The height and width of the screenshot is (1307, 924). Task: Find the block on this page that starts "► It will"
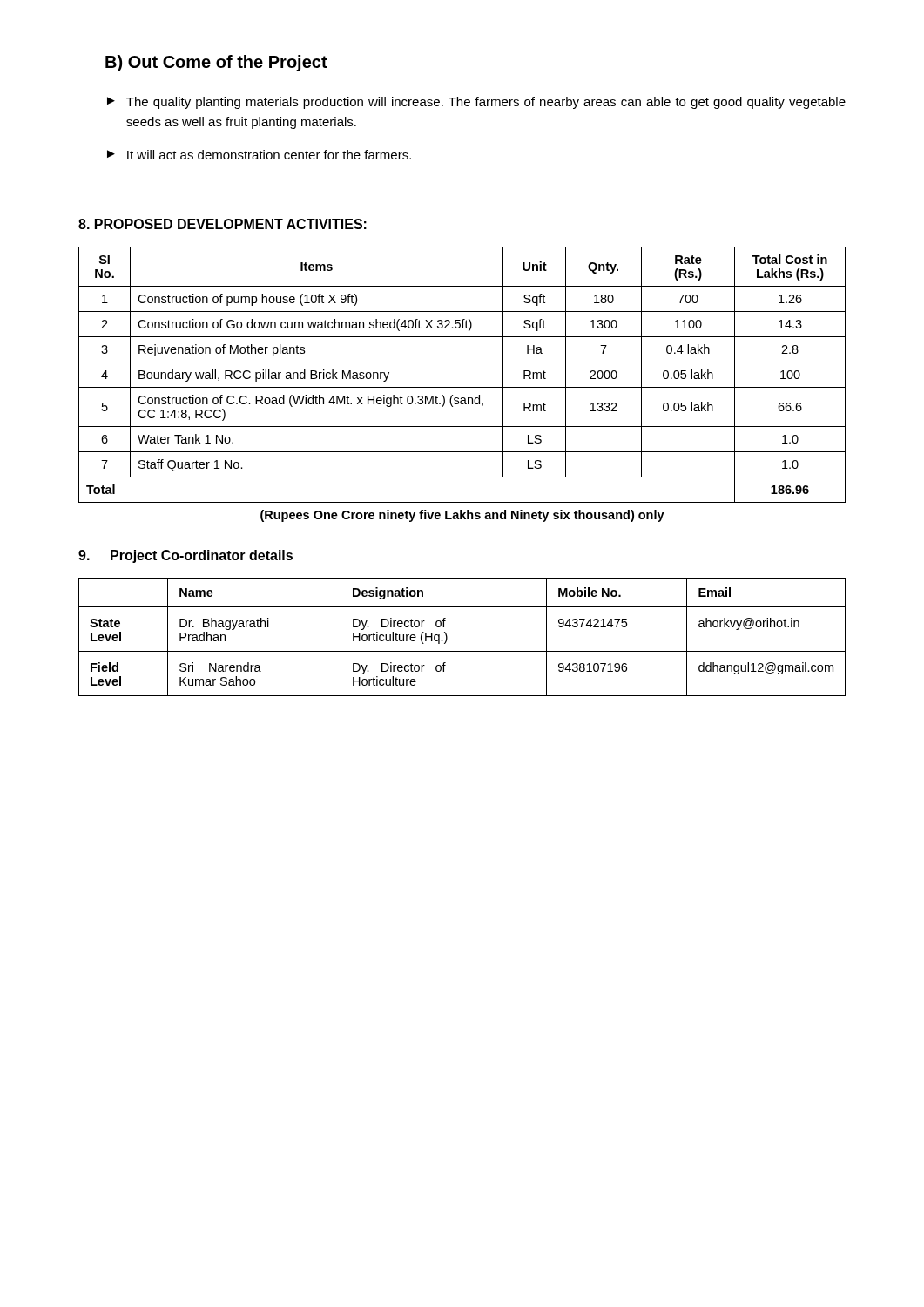click(258, 154)
